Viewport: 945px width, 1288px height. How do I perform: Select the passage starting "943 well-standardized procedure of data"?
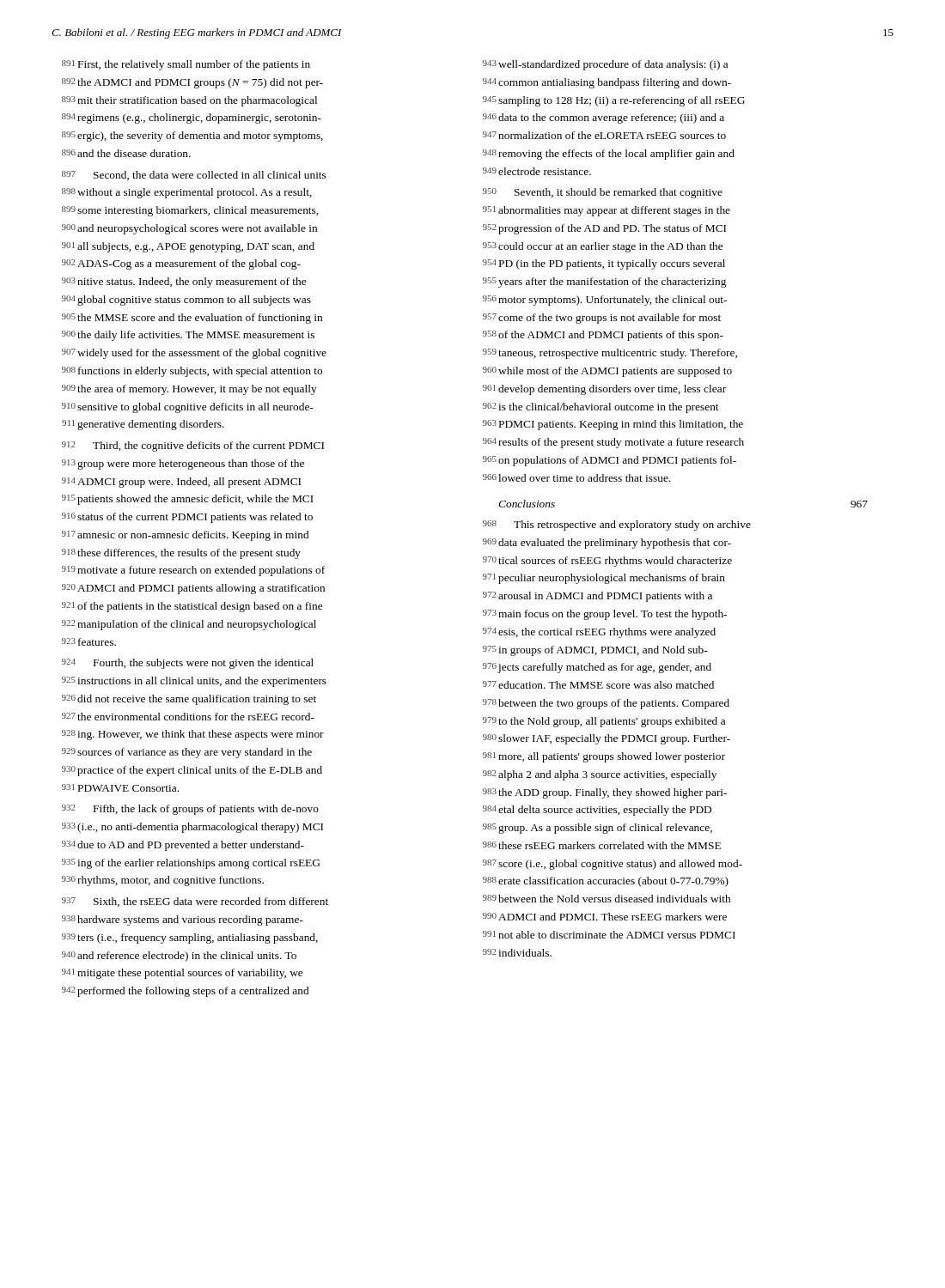tap(670, 65)
